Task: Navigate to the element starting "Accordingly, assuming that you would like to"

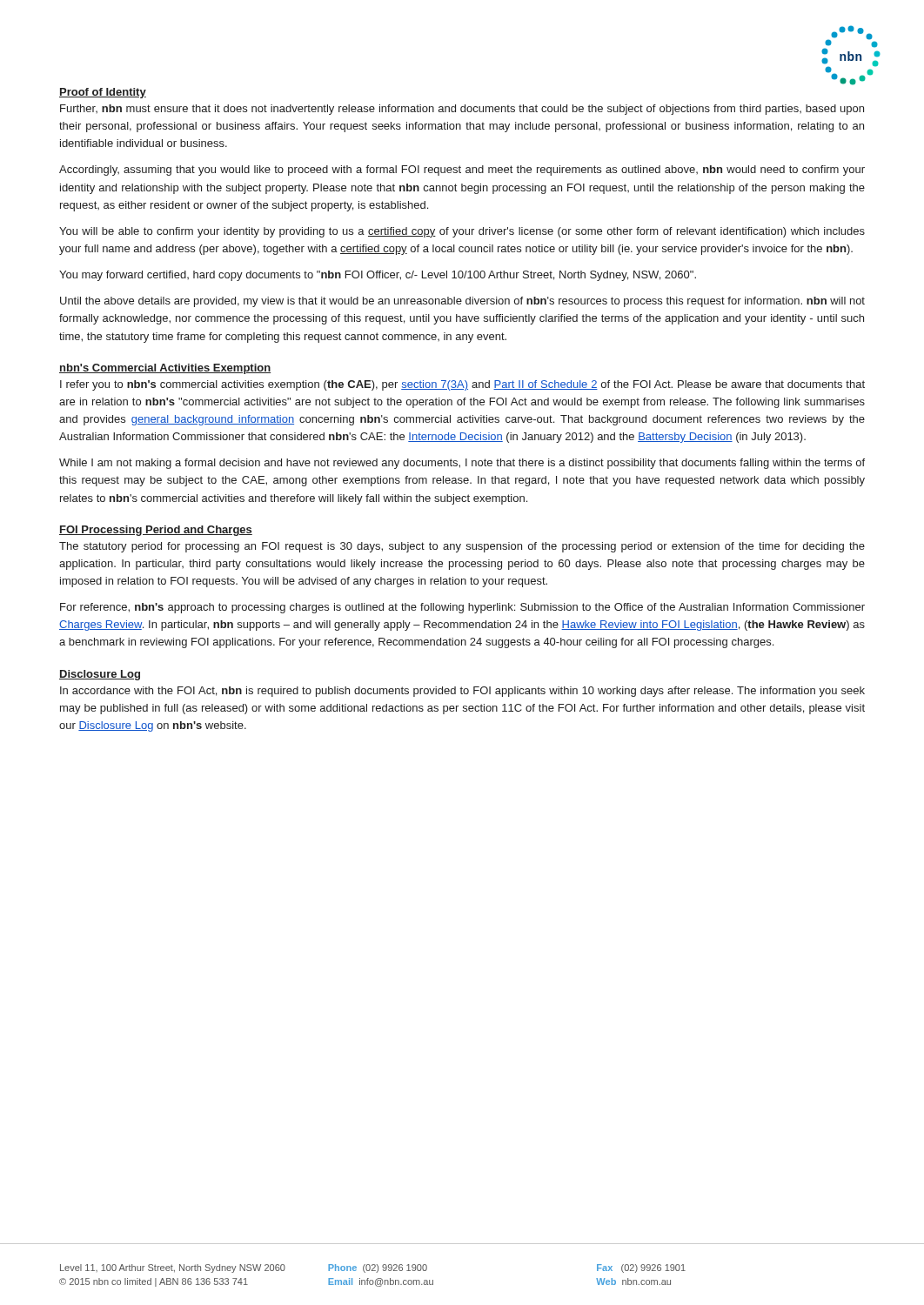Action: tap(462, 187)
